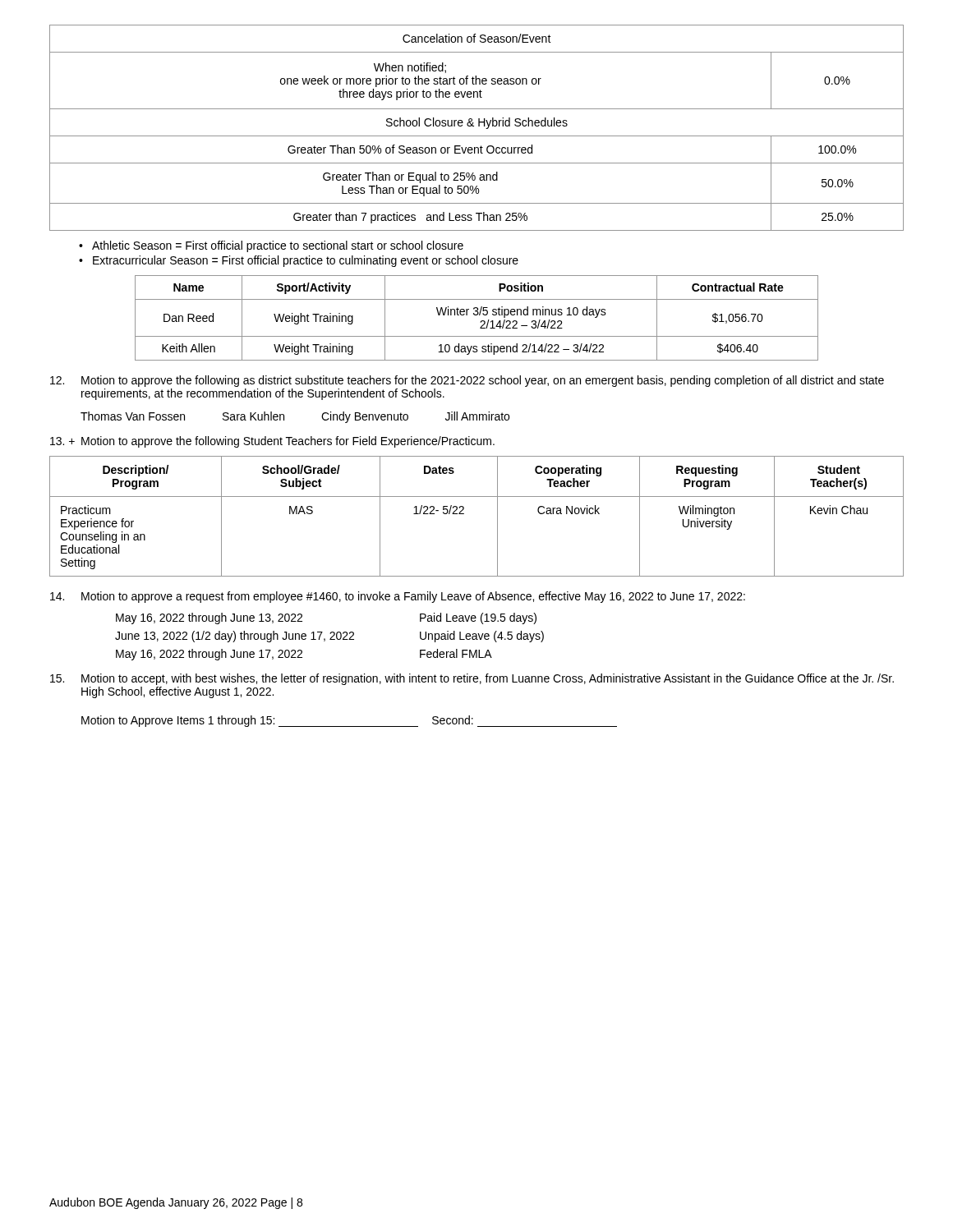Click on the text block containing "Thomas Van Fossen"
The width and height of the screenshot is (953, 1232).
coord(295,416)
